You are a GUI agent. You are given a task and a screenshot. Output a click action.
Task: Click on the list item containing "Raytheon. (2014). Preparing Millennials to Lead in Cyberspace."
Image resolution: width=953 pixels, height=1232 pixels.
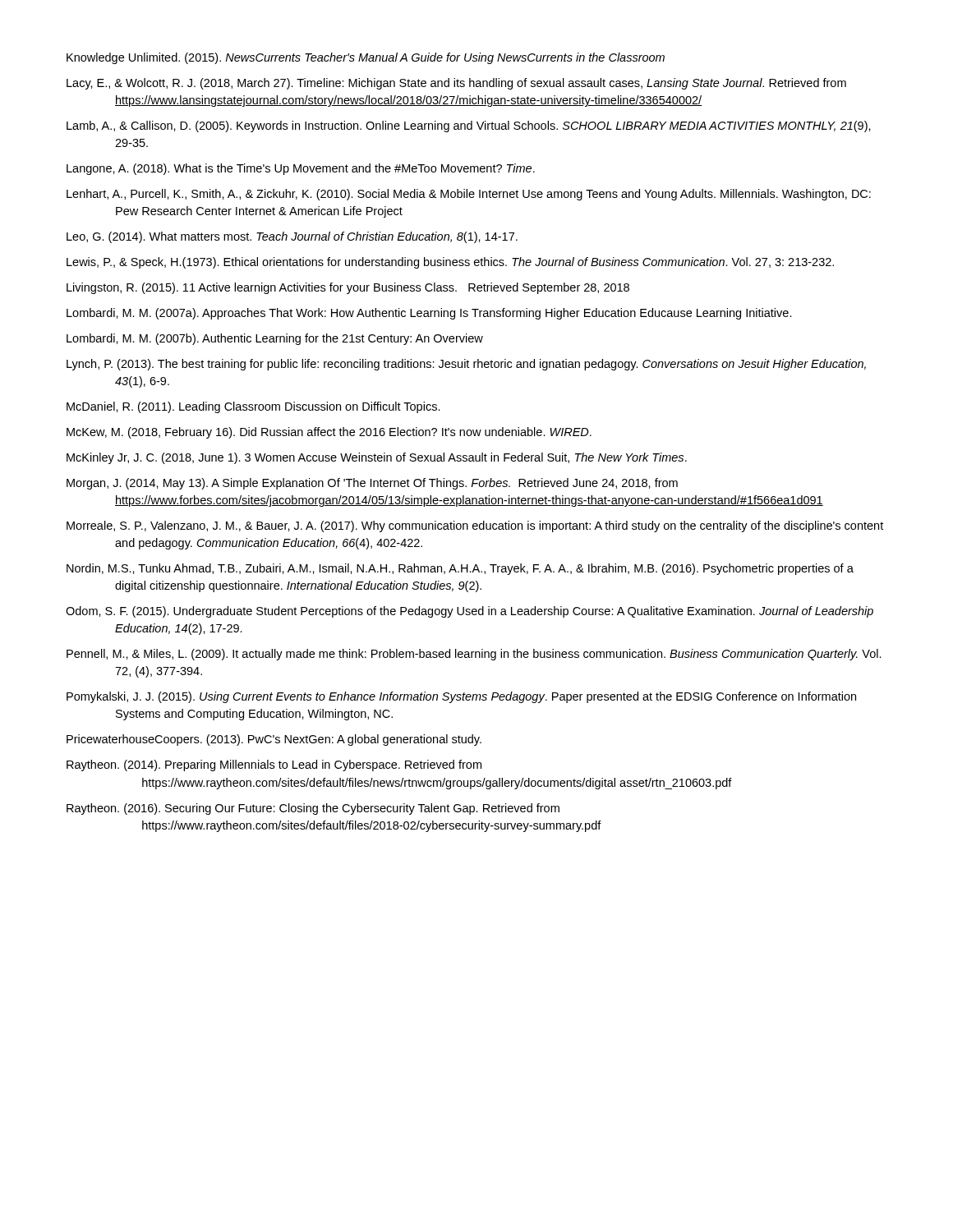[x=399, y=774]
